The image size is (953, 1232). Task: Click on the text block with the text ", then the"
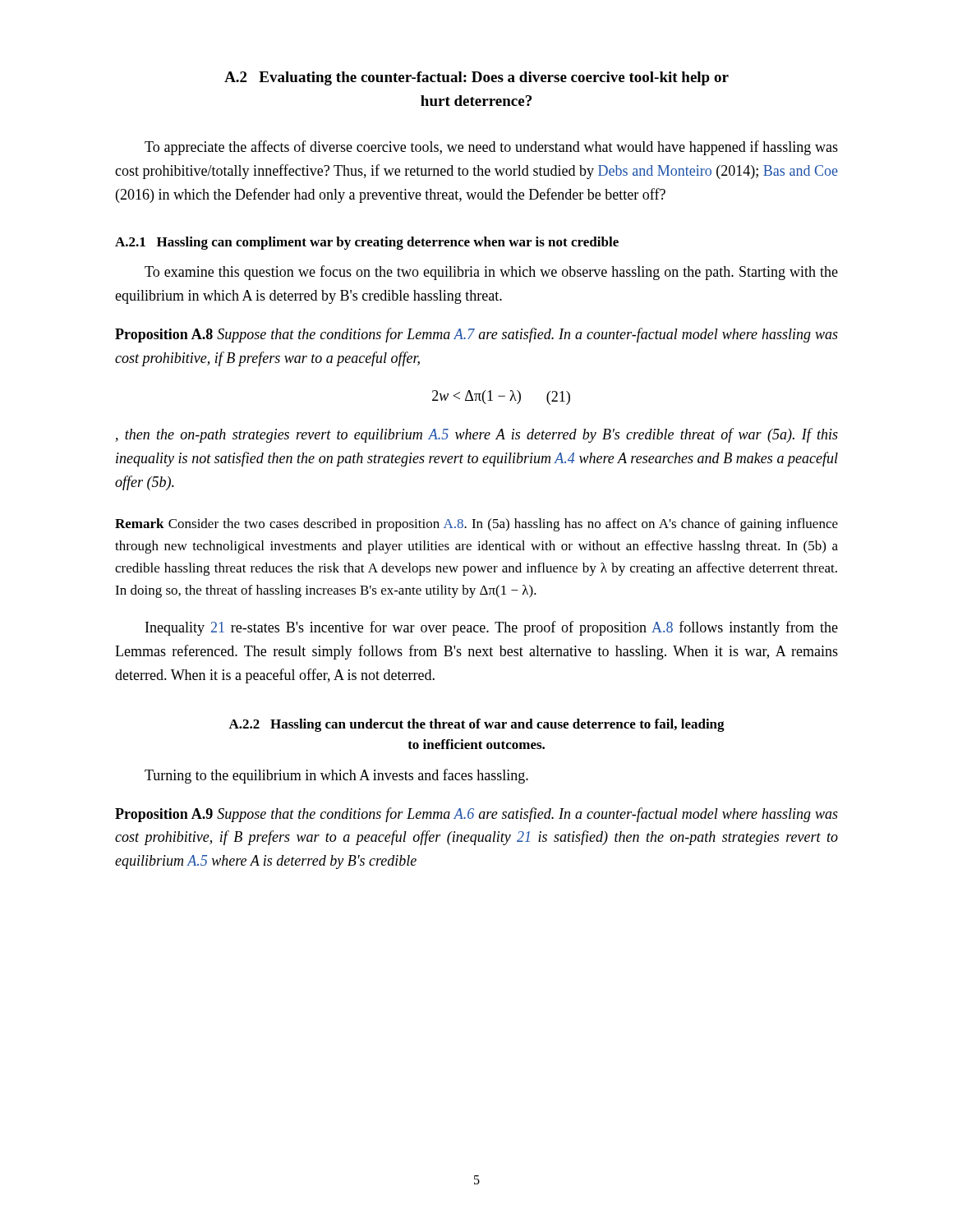[476, 458]
